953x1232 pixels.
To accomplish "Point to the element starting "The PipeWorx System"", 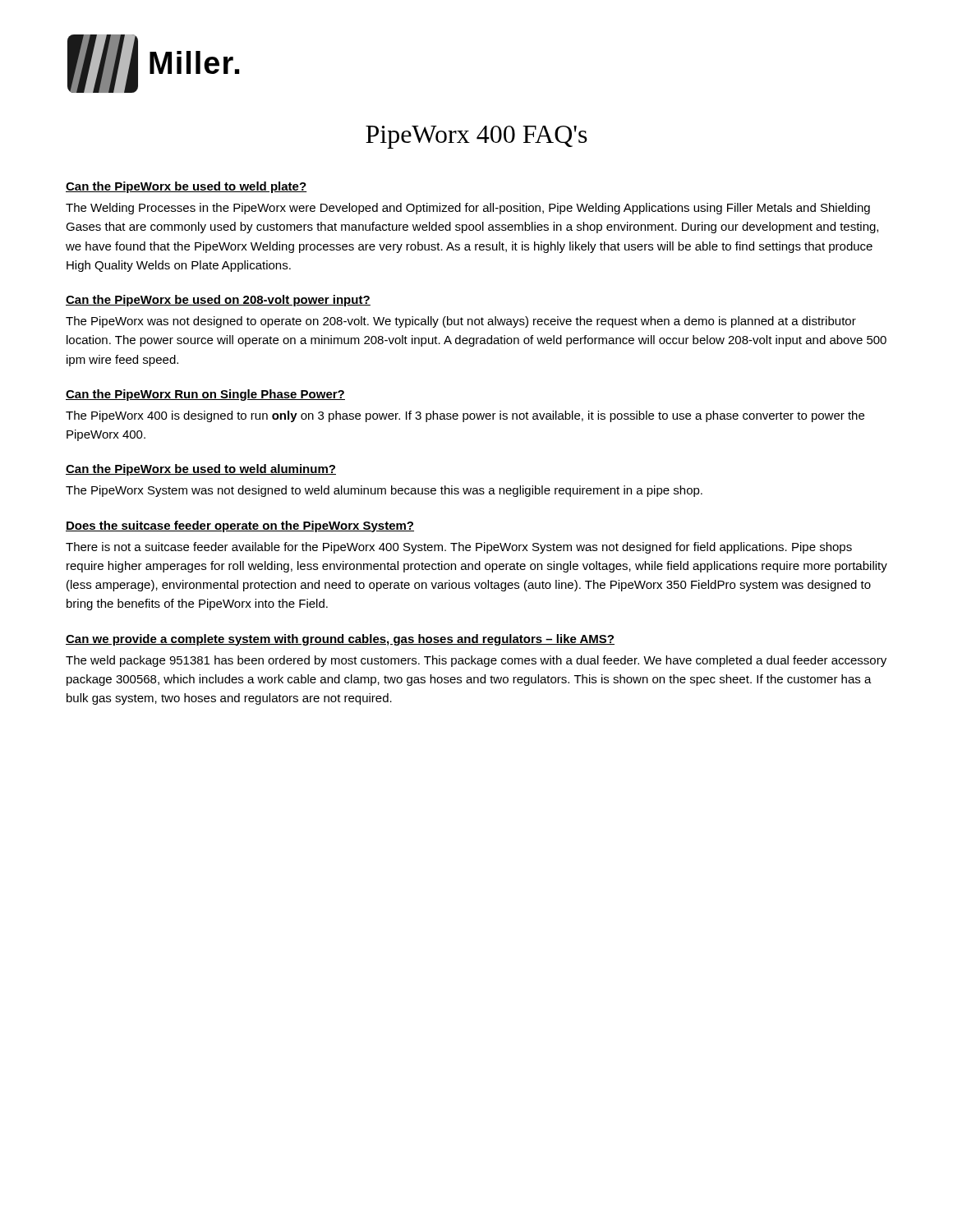I will tap(384, 490).
